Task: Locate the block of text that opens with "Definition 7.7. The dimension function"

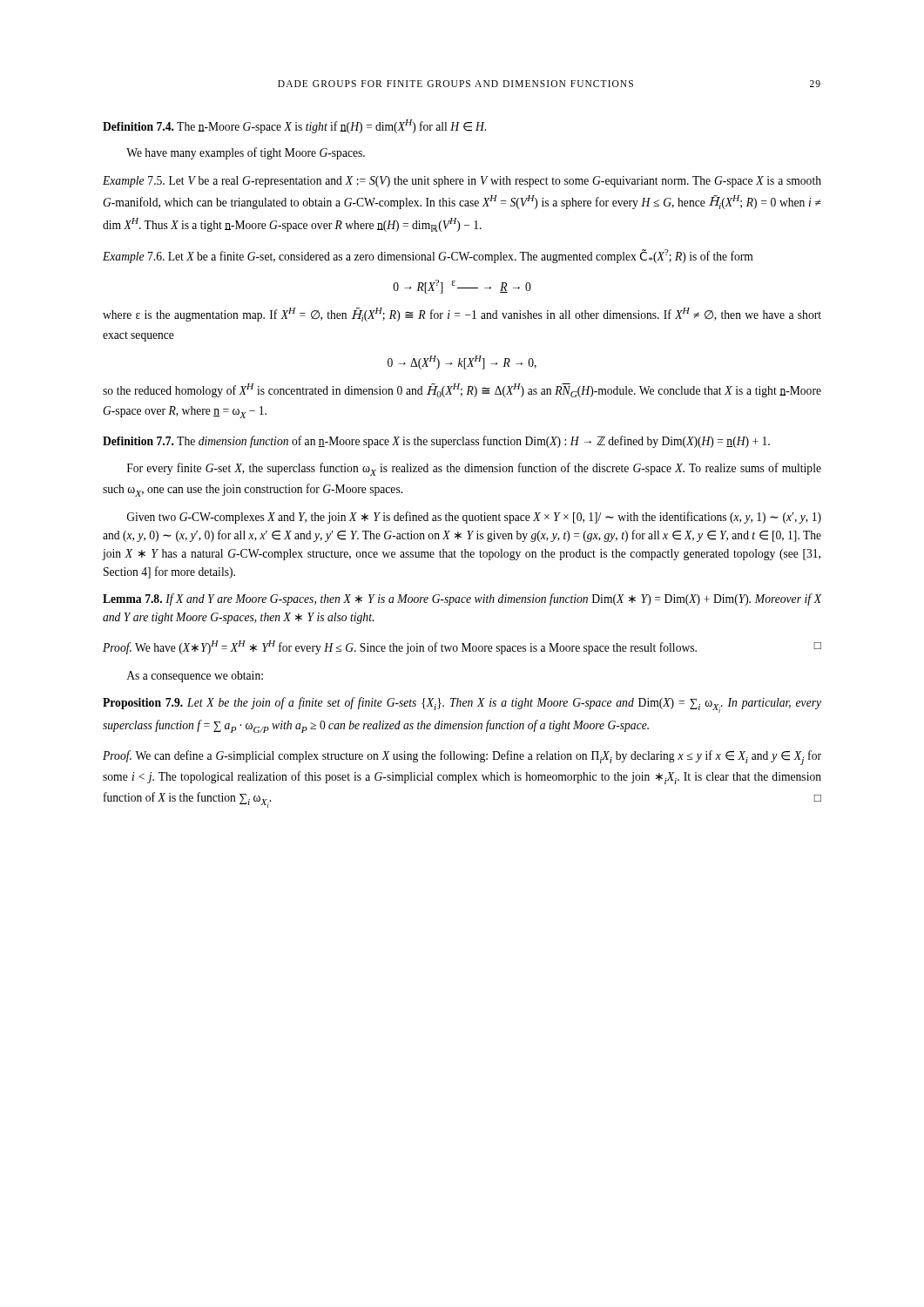Action: (x=462, y=441)
